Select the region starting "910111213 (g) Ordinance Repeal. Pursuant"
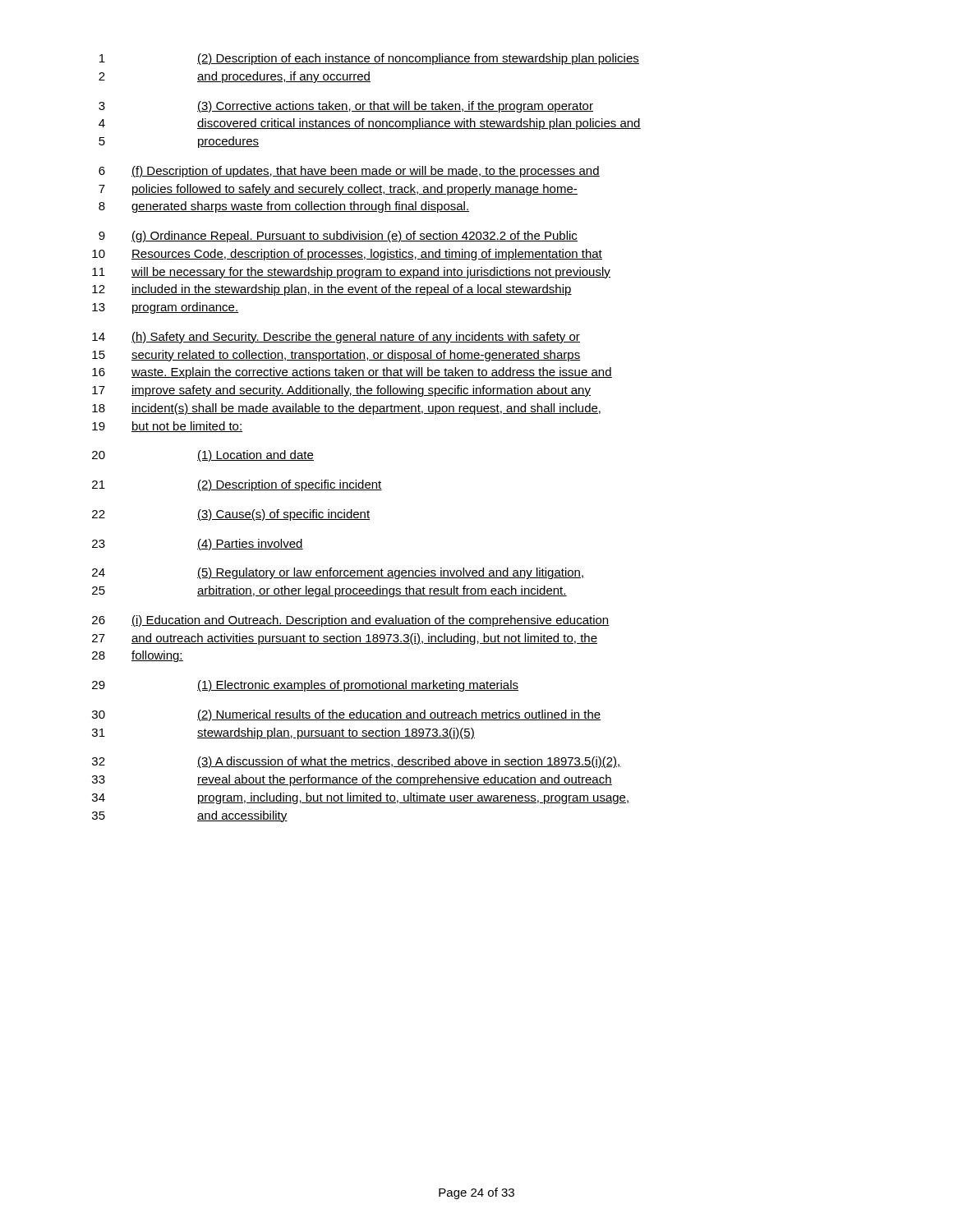The height and width of the screenshot is (1232, 953). (x=476, y=271)
